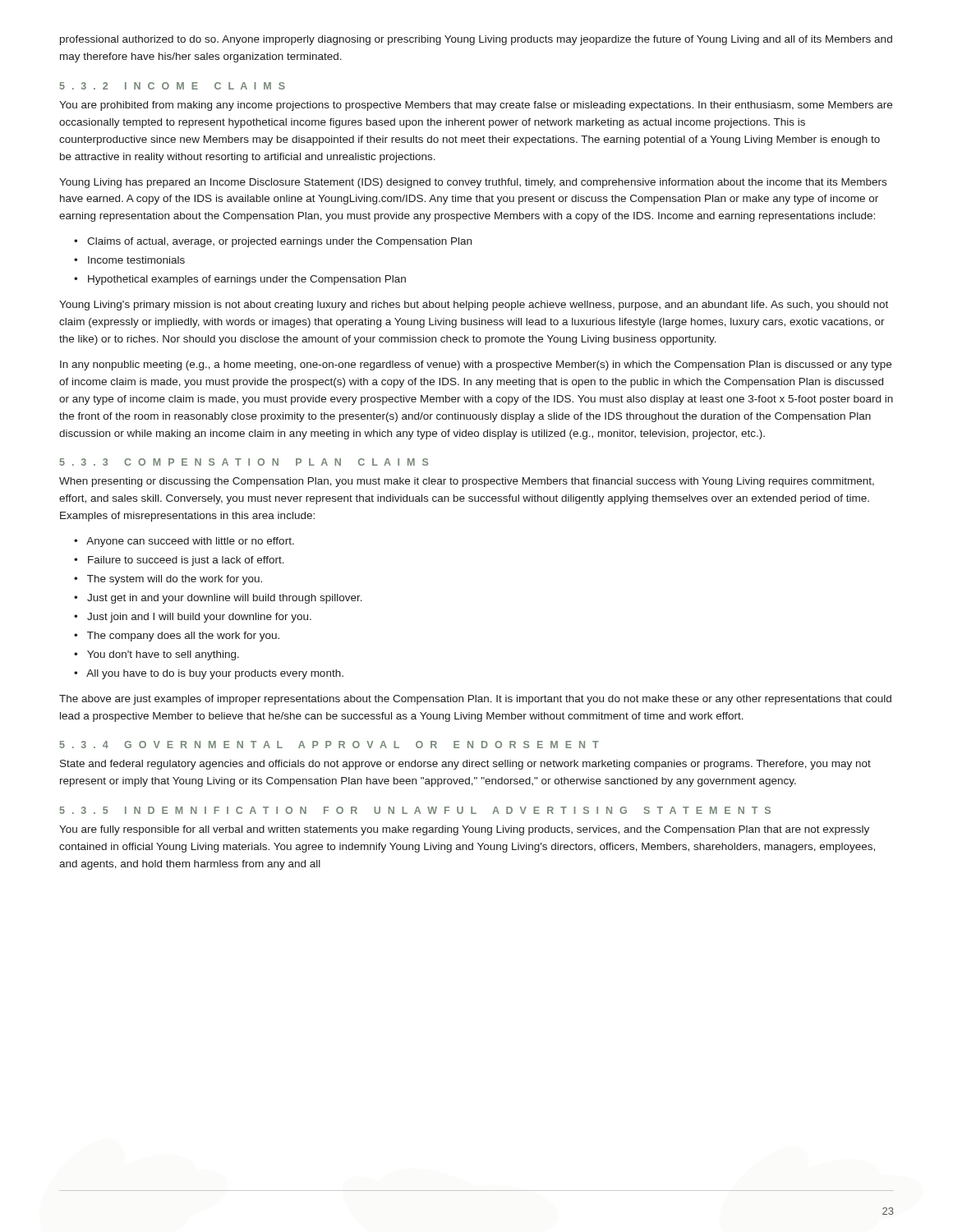Viewport: 953px width, 1232px height.
Task: Find the text block that says "The above are just examples of improper representations"
Action: coord(476,708)
